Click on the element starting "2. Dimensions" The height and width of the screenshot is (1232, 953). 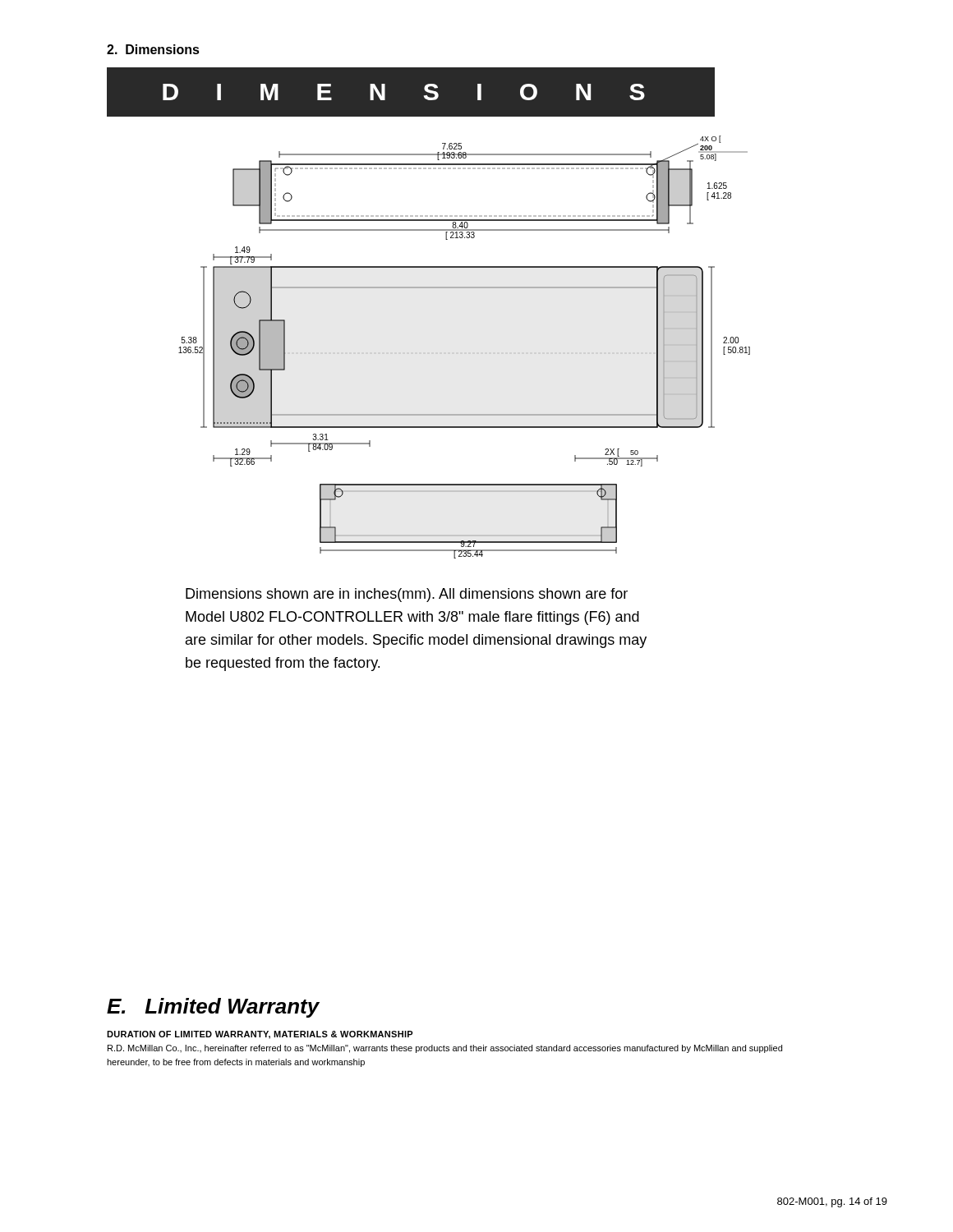[x=153, y=50]
